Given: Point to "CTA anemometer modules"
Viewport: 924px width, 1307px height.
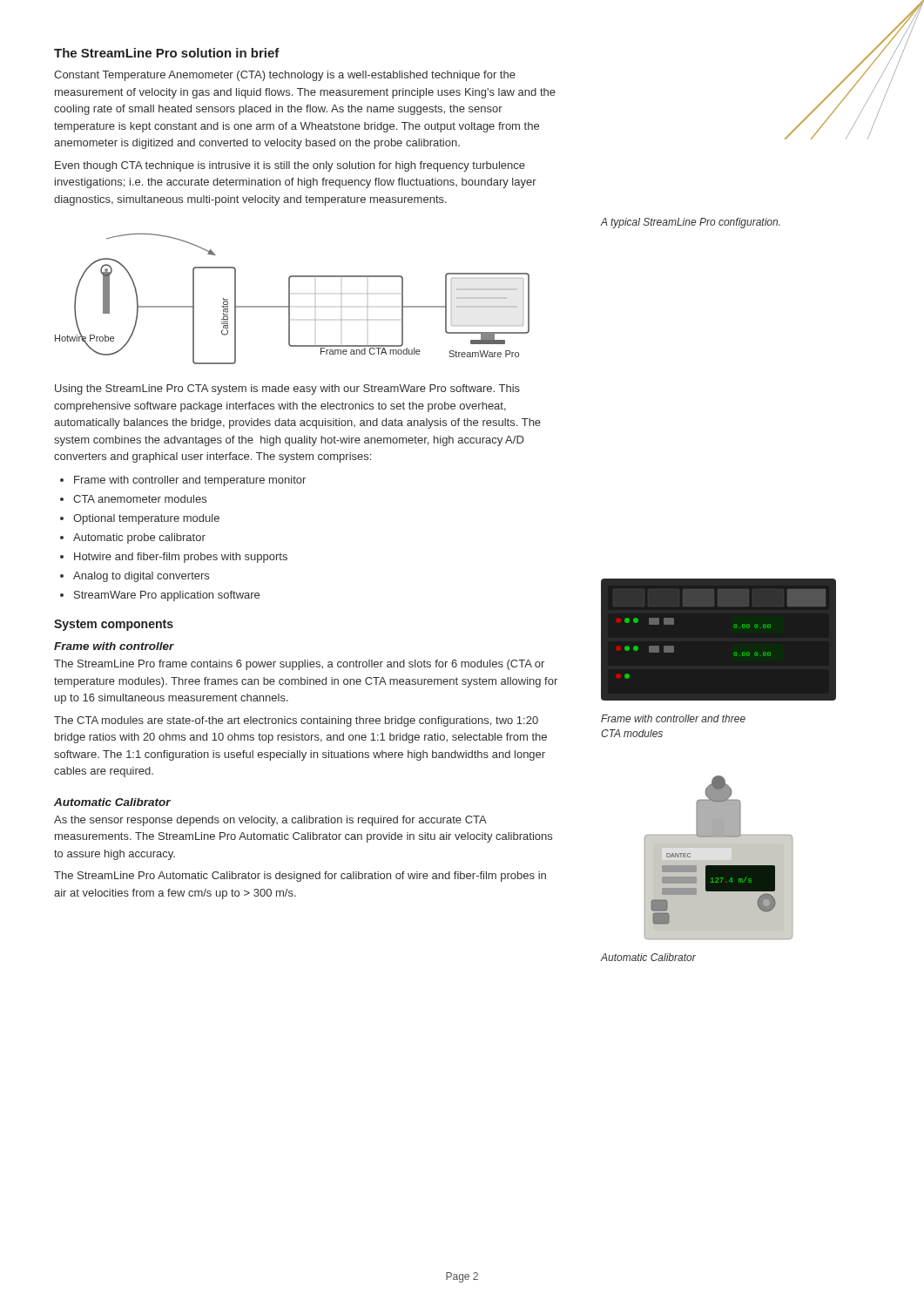Looking at the screenshot, I should tap(140, 499).
